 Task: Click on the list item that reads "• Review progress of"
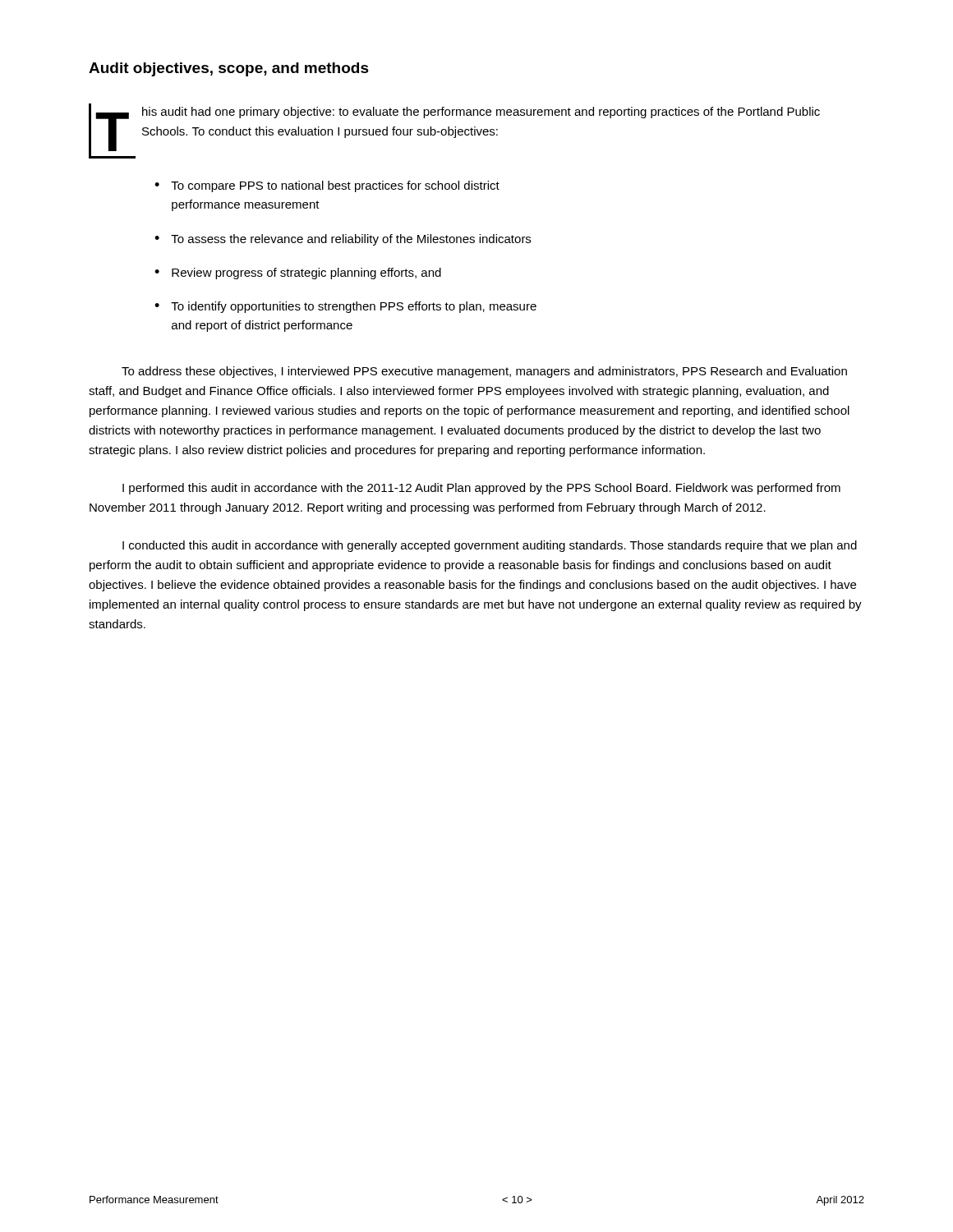298,272
